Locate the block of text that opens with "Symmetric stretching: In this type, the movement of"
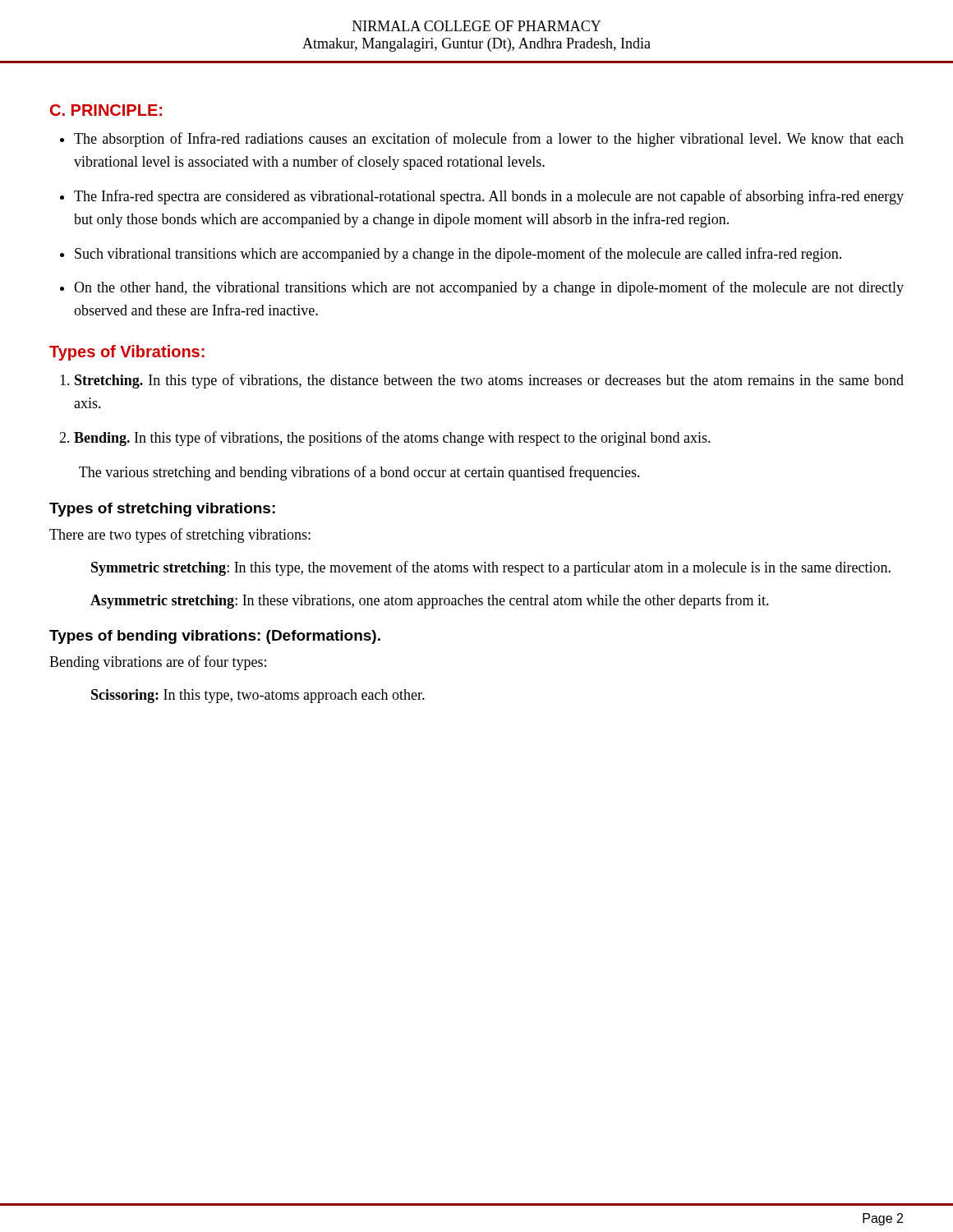This screenshot has height=1232, width=953. (x=491, y=567)
